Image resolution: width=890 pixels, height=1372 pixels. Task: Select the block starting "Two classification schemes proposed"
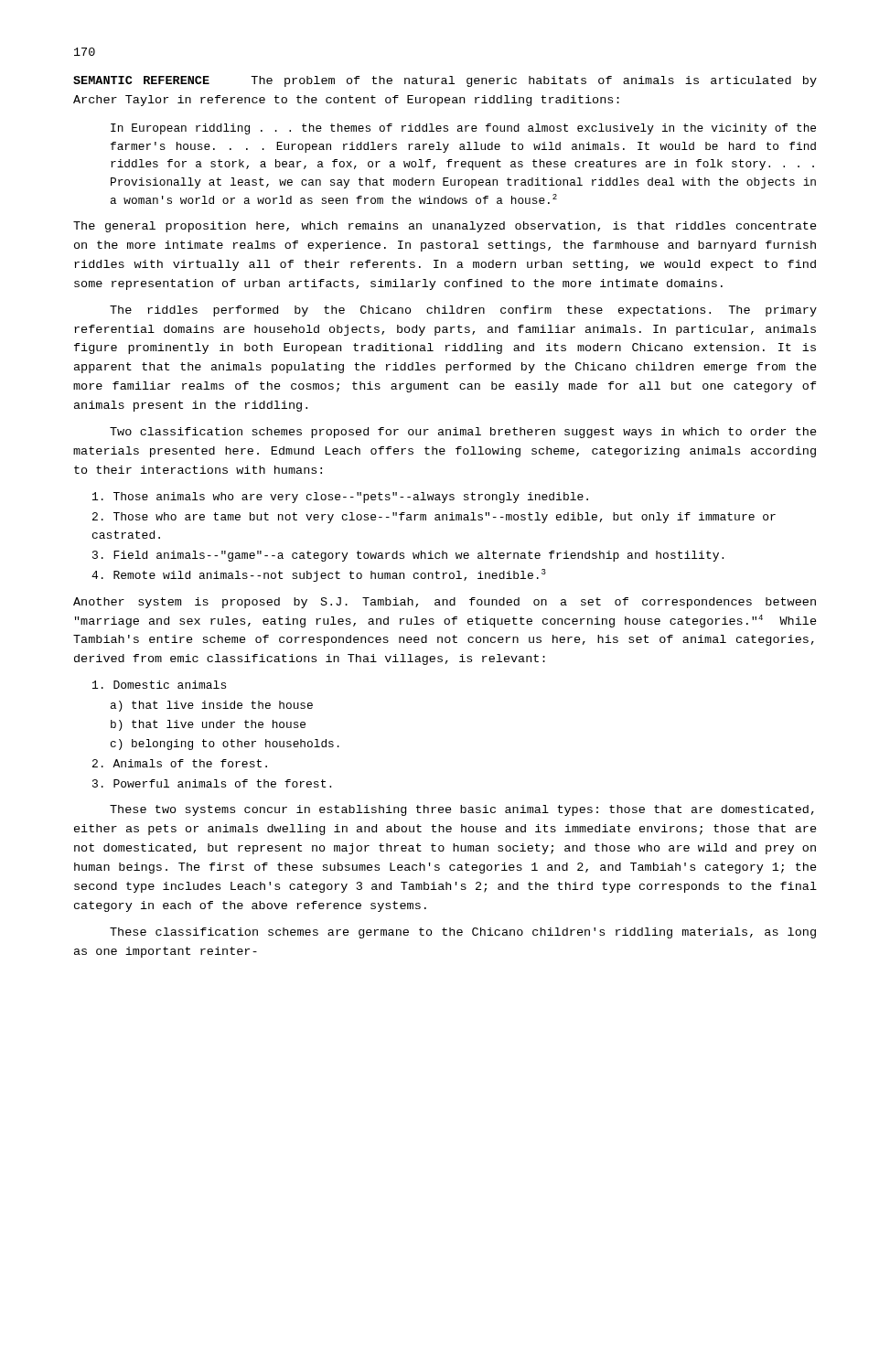click(x=445, y=451)
